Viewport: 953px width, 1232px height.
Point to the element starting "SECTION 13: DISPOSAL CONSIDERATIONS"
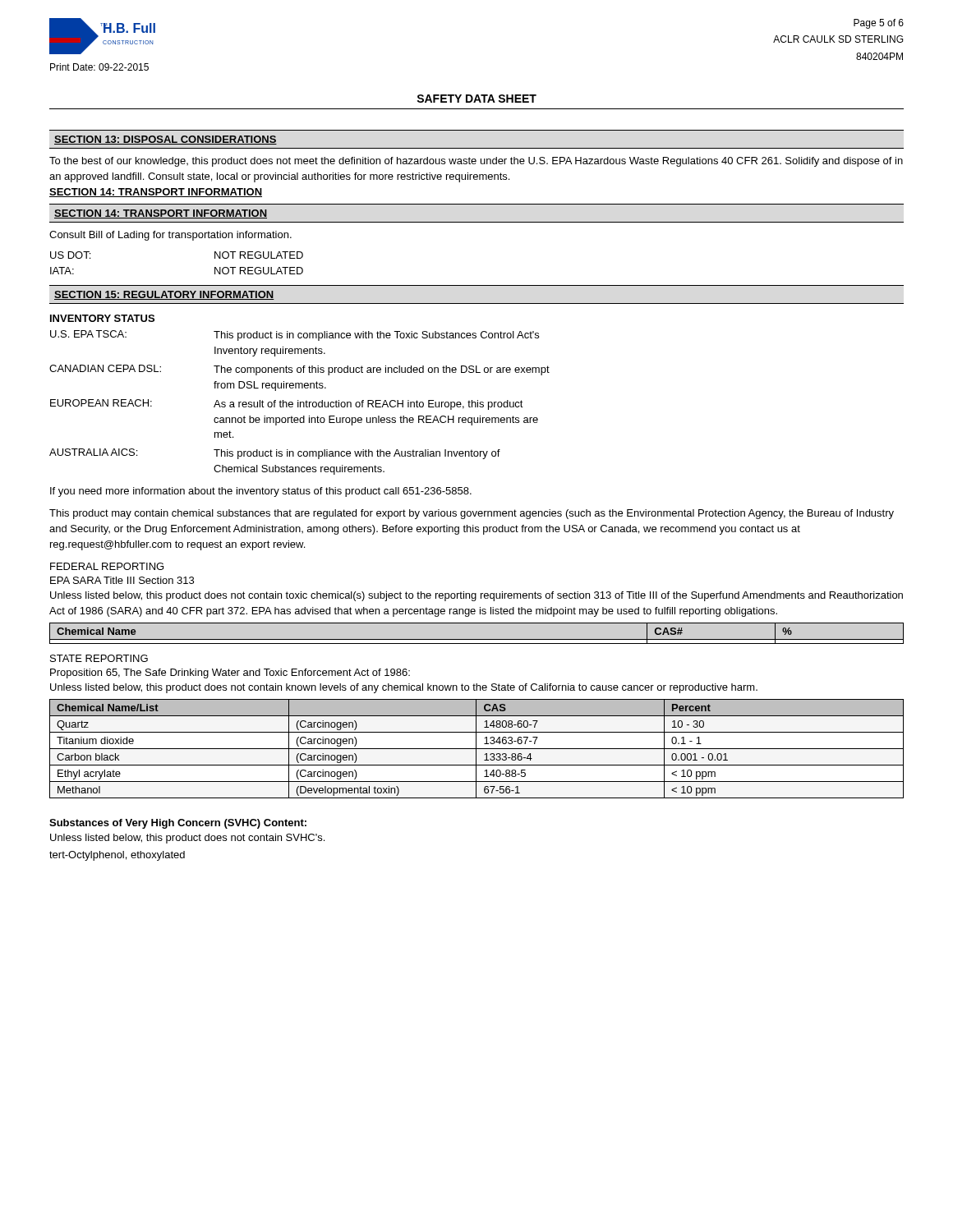click(165, 139)
